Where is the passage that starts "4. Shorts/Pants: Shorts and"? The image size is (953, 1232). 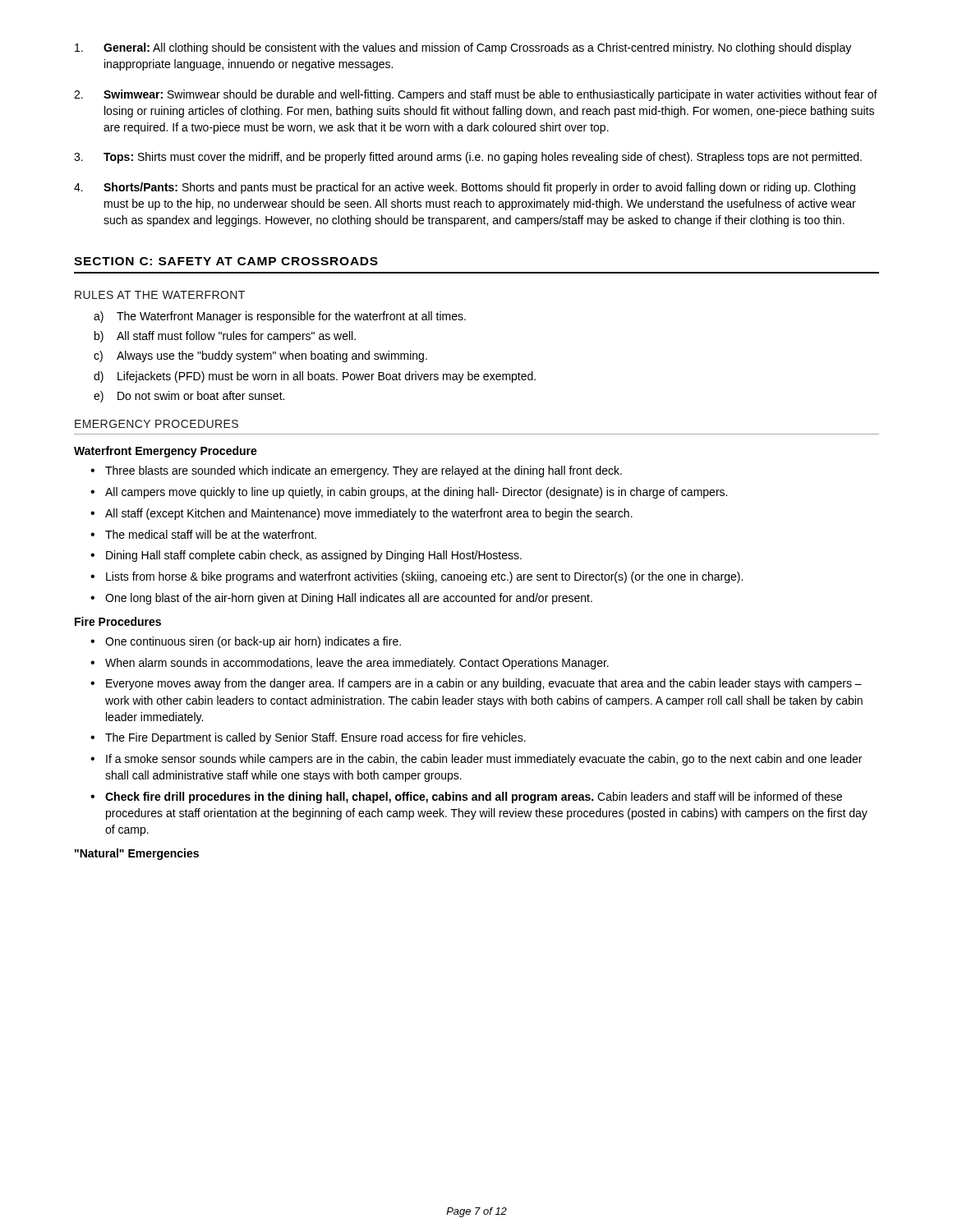coord(476,204)
